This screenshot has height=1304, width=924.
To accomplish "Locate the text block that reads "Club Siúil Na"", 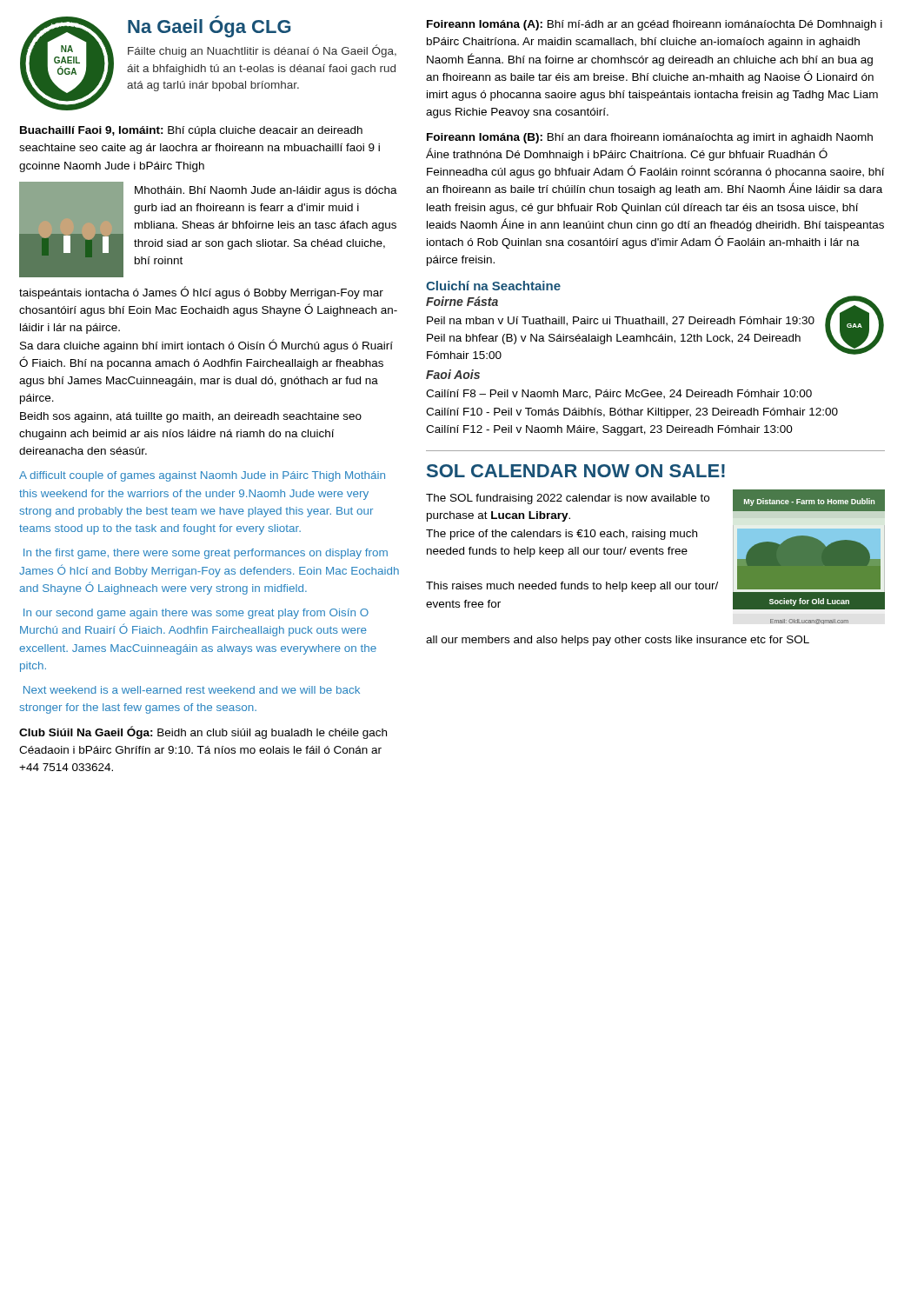I will [203, 750].
